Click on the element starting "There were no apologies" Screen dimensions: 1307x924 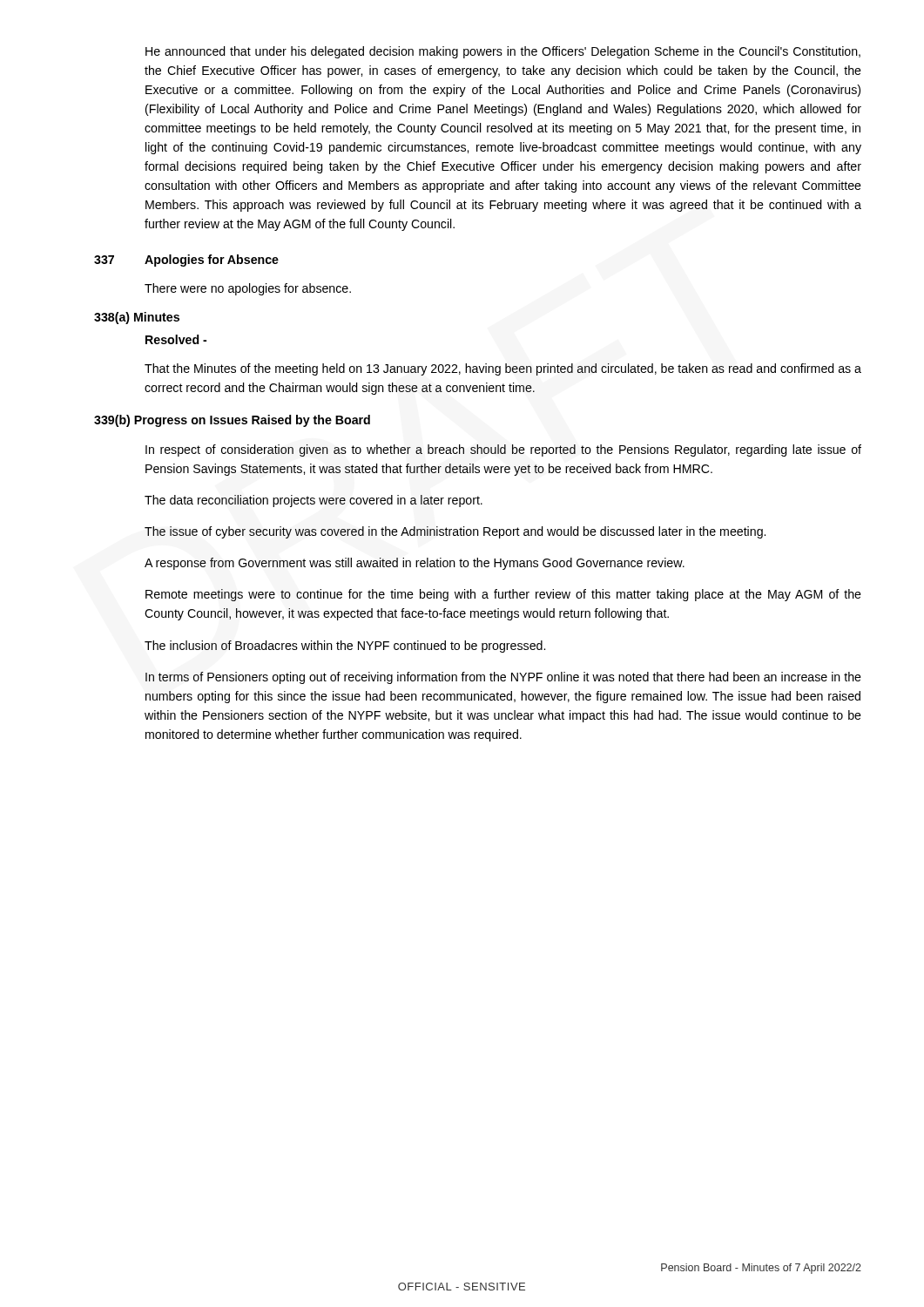pyautogui.click(x=248, y=289)
